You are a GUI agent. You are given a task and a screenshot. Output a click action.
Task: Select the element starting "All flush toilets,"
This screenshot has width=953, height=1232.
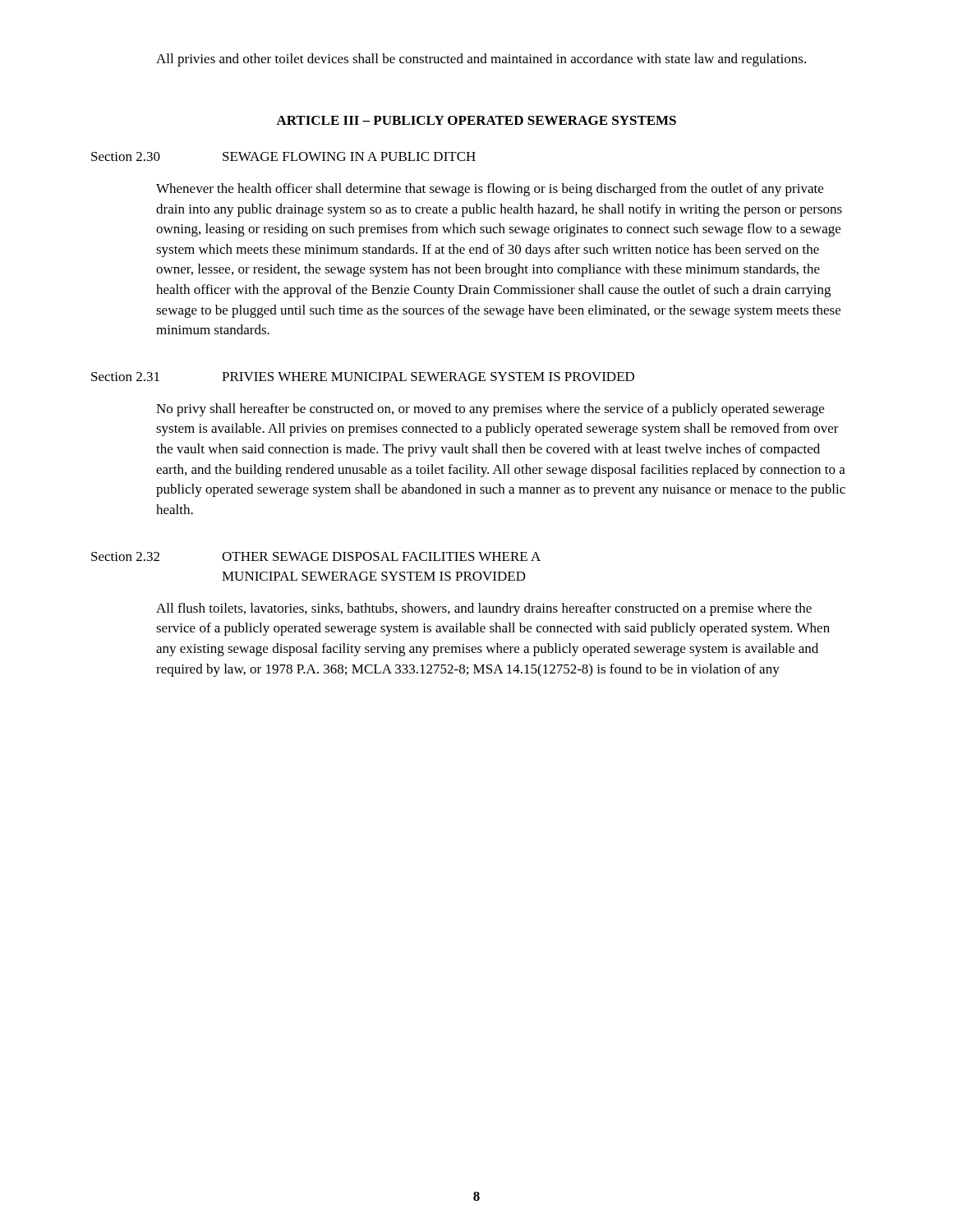click(501, 639)
